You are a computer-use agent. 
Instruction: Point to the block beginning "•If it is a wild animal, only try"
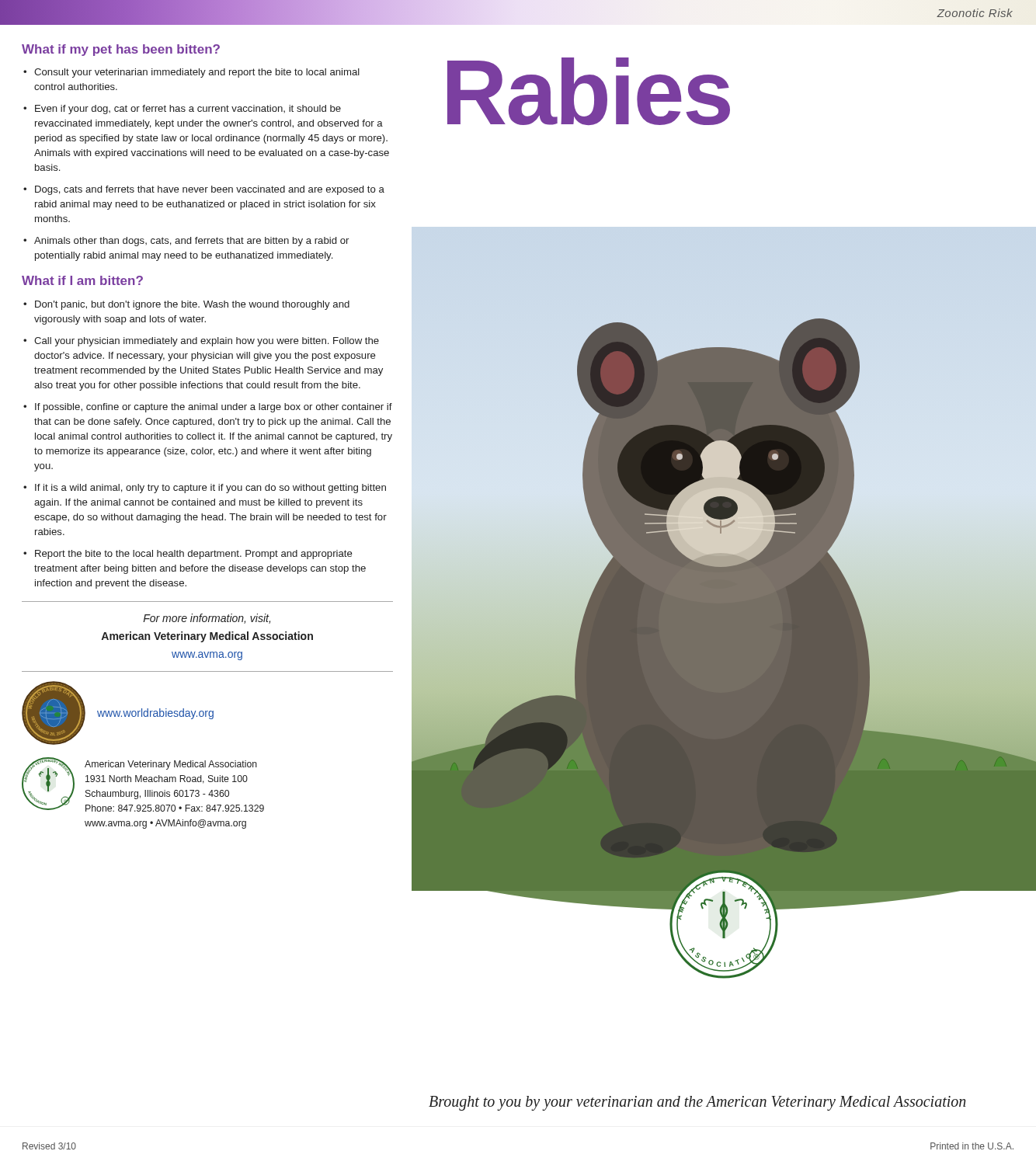[205, 509]
